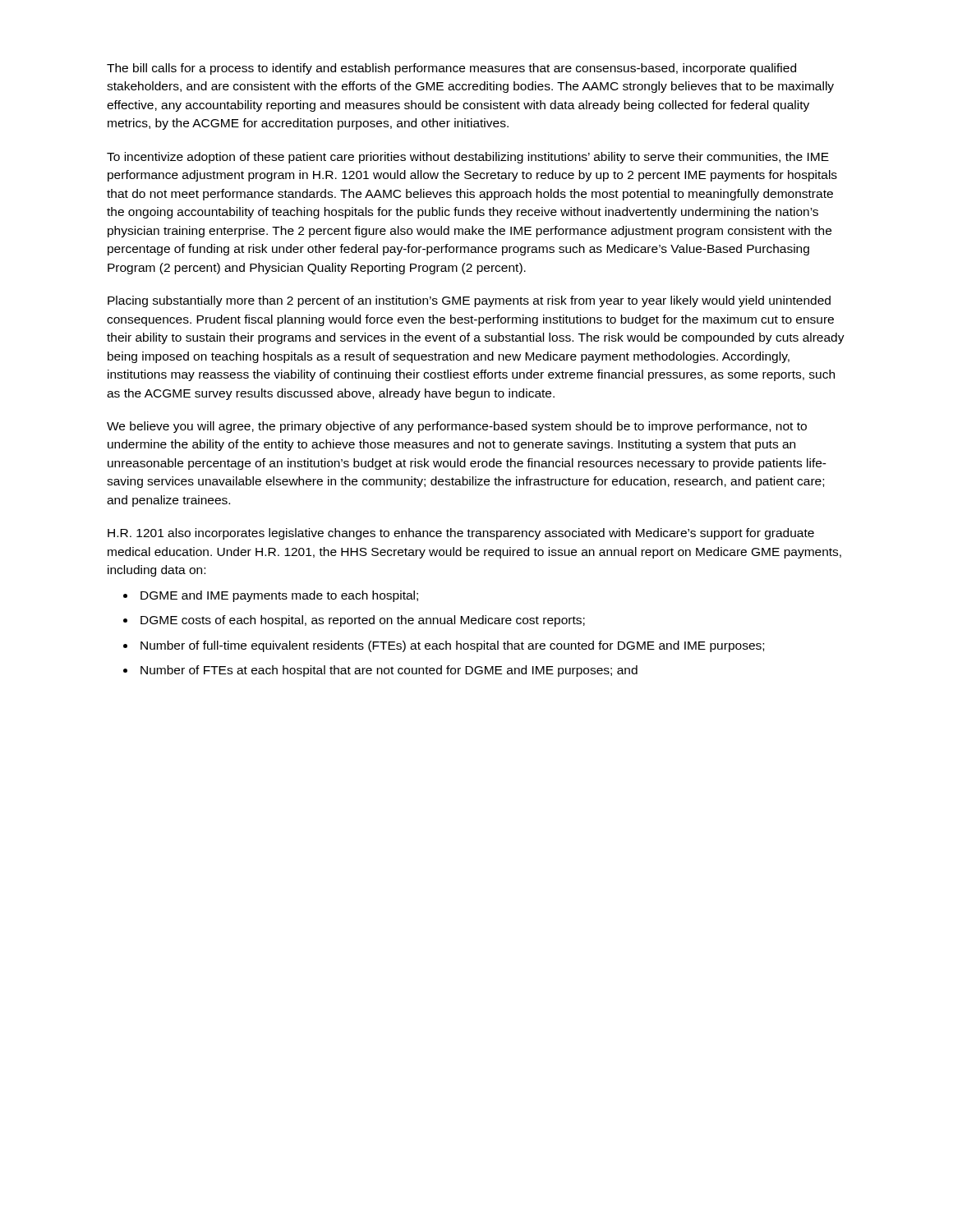The image size is (953, 1232).
Task: Navigate to the block starting "We believe you will agree, the primary objective"
Action: [x=467, y=463]
